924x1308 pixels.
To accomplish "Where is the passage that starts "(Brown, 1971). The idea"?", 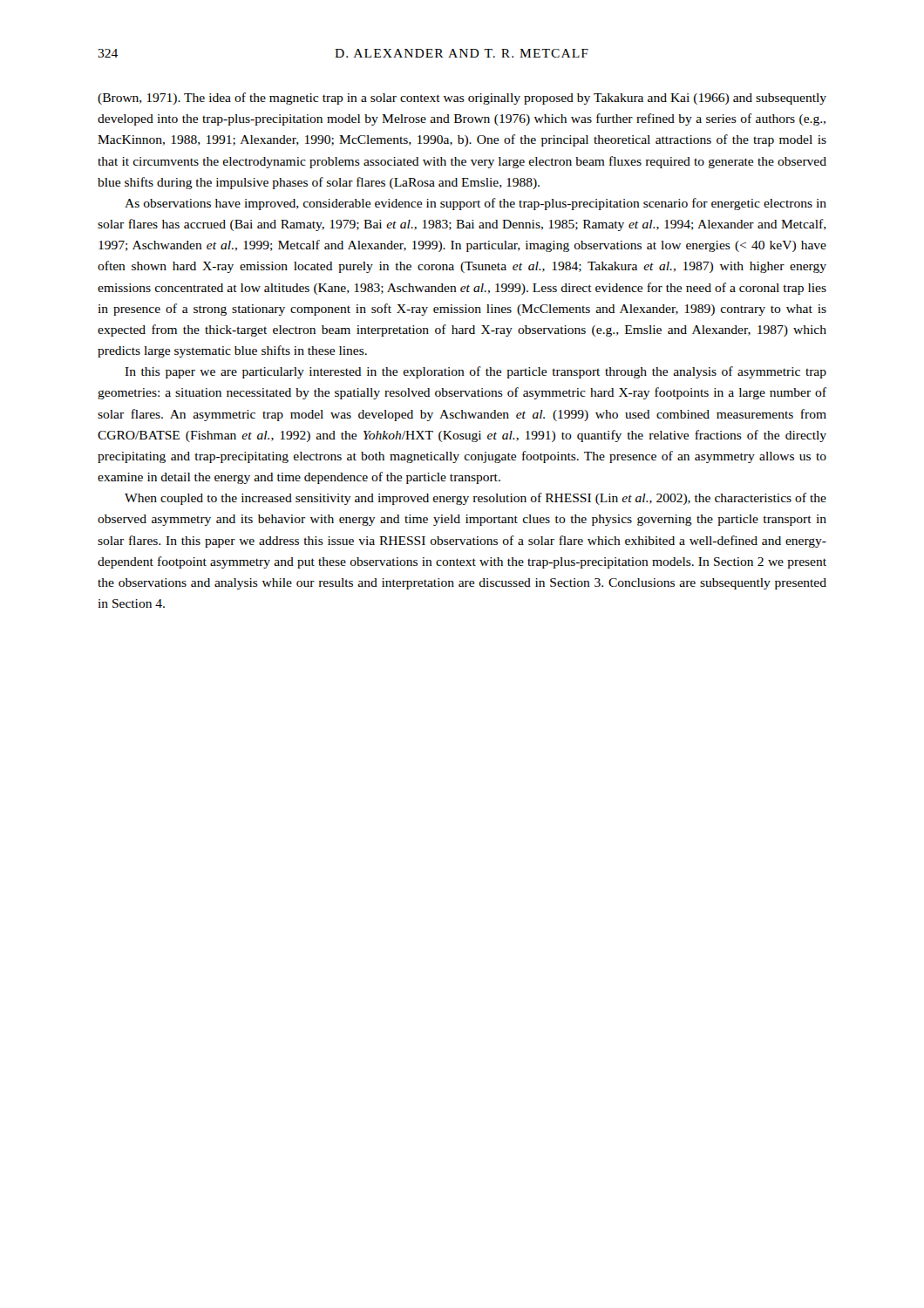I will 462,140.
